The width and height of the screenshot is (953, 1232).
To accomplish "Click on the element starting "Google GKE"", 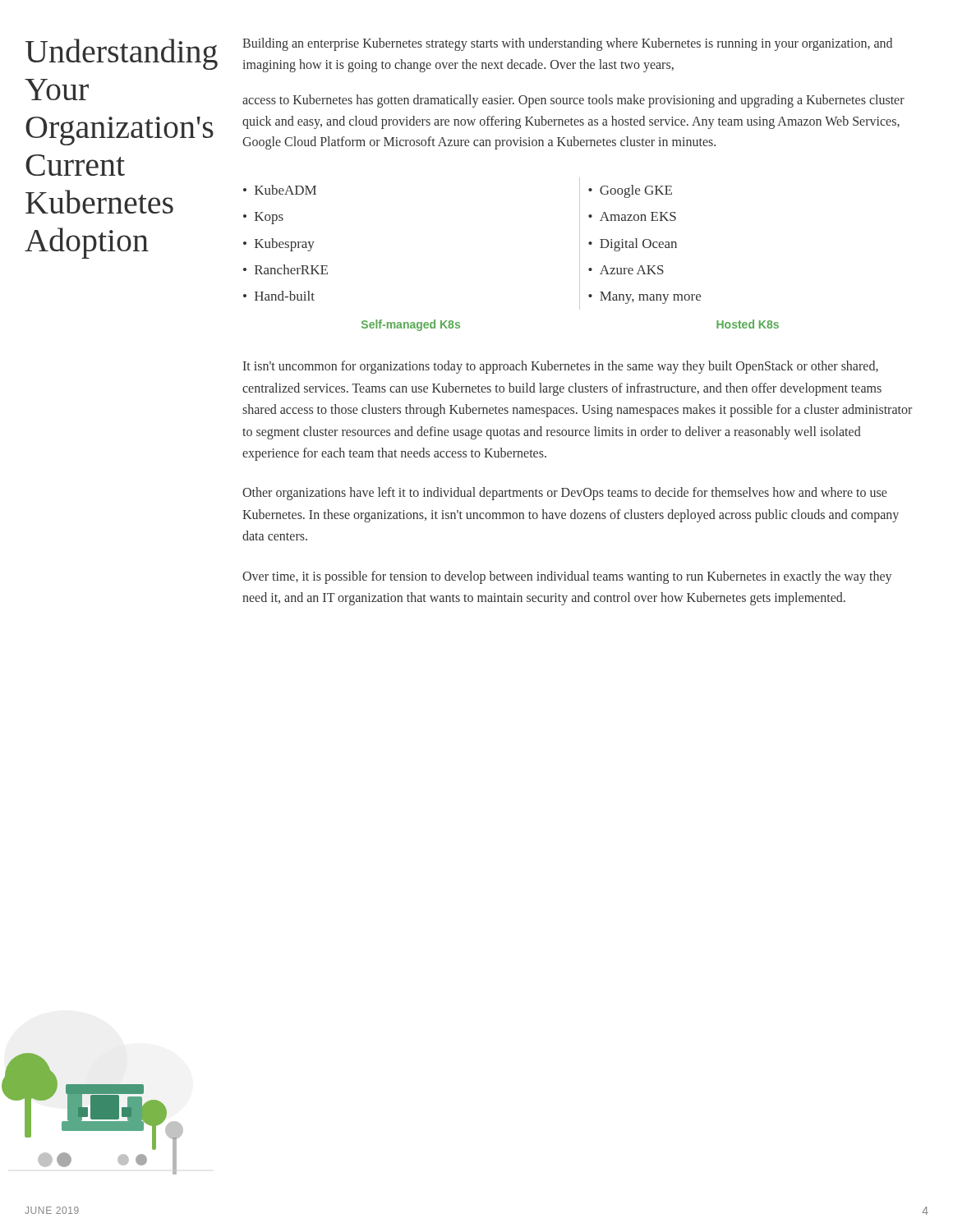I will click(x=636, y=190).
